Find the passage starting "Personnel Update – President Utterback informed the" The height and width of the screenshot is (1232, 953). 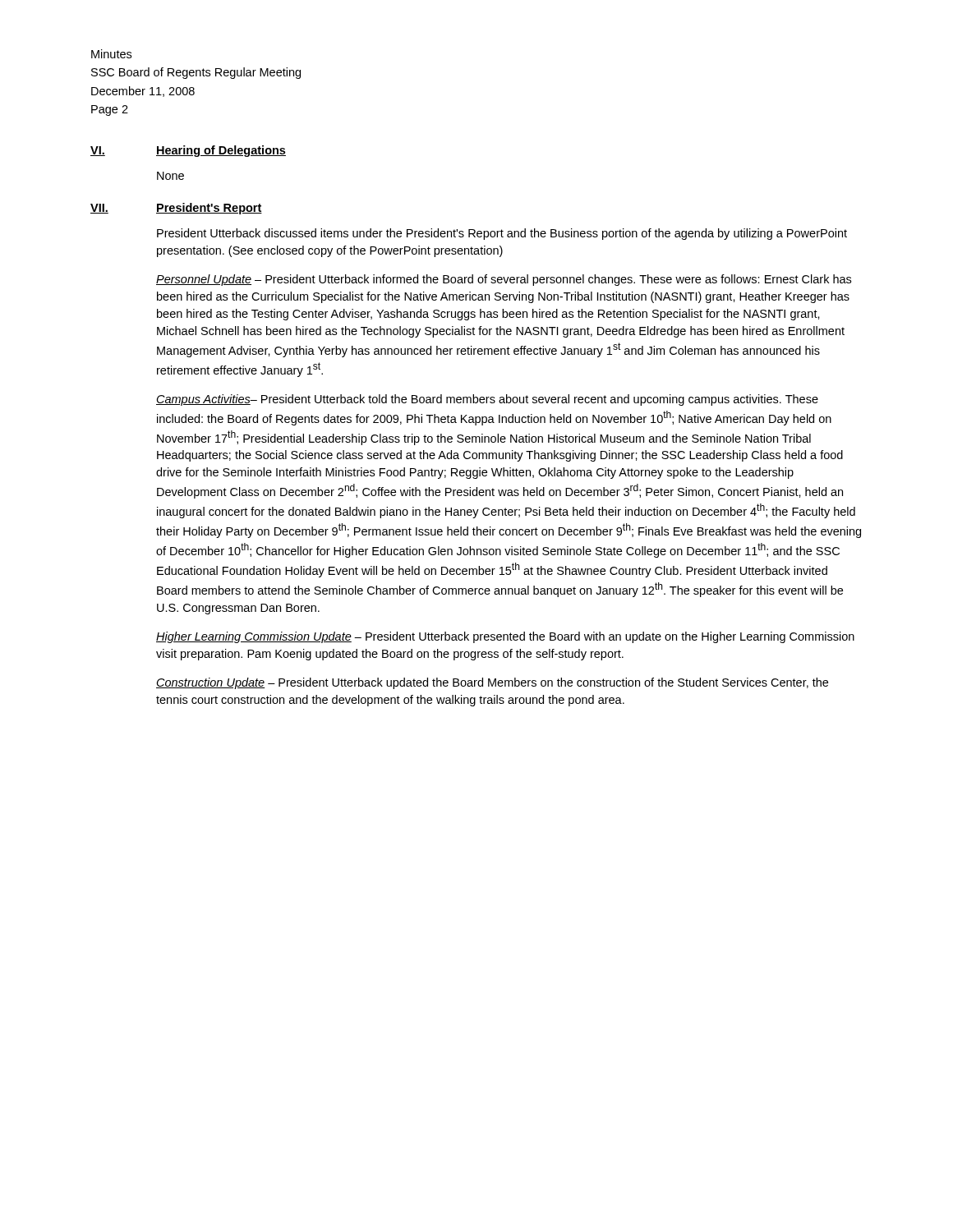(x=509, y=325)
